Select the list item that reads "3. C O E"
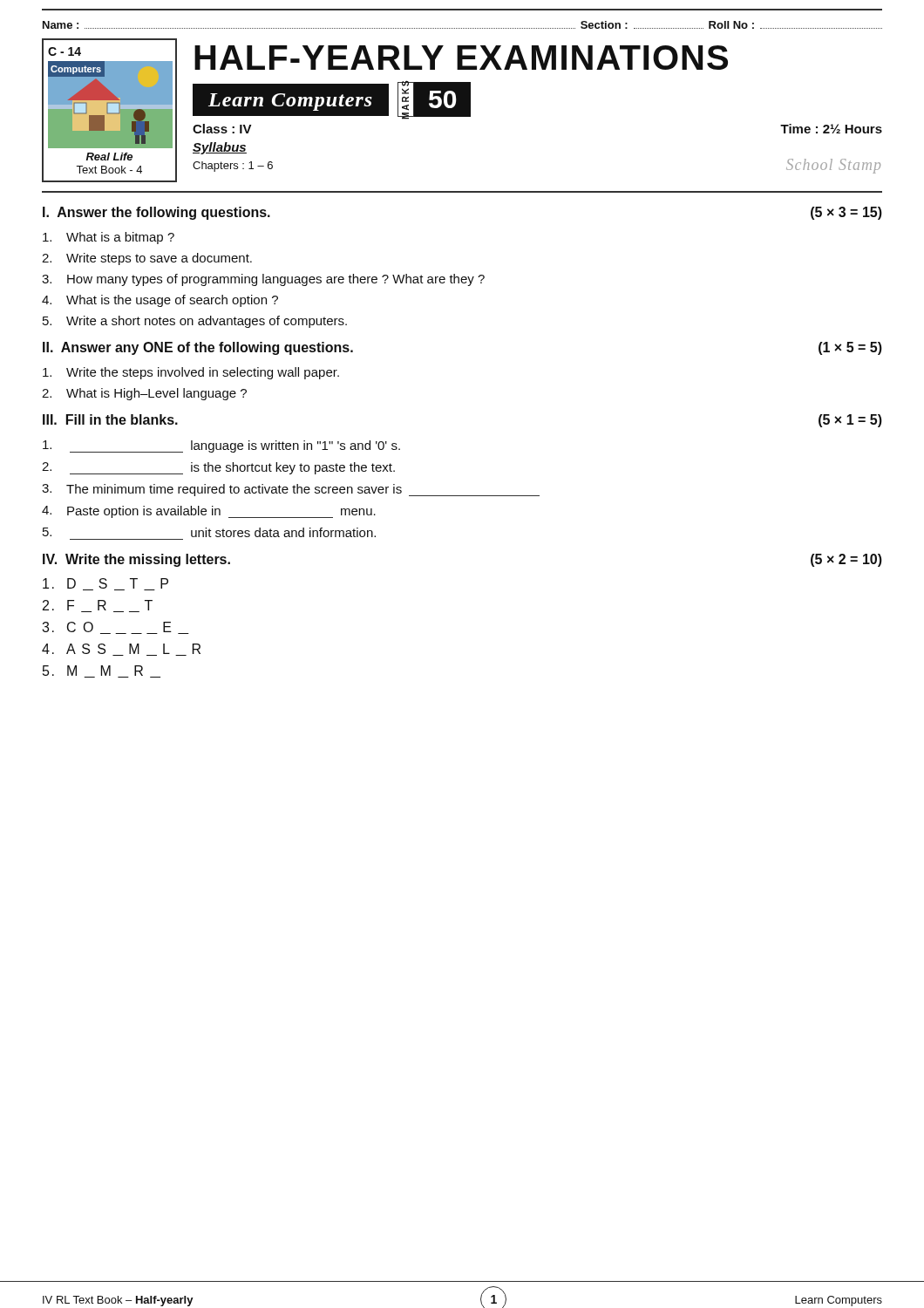The width and height of the screenshot is (924, 1308). pos(115,628)
